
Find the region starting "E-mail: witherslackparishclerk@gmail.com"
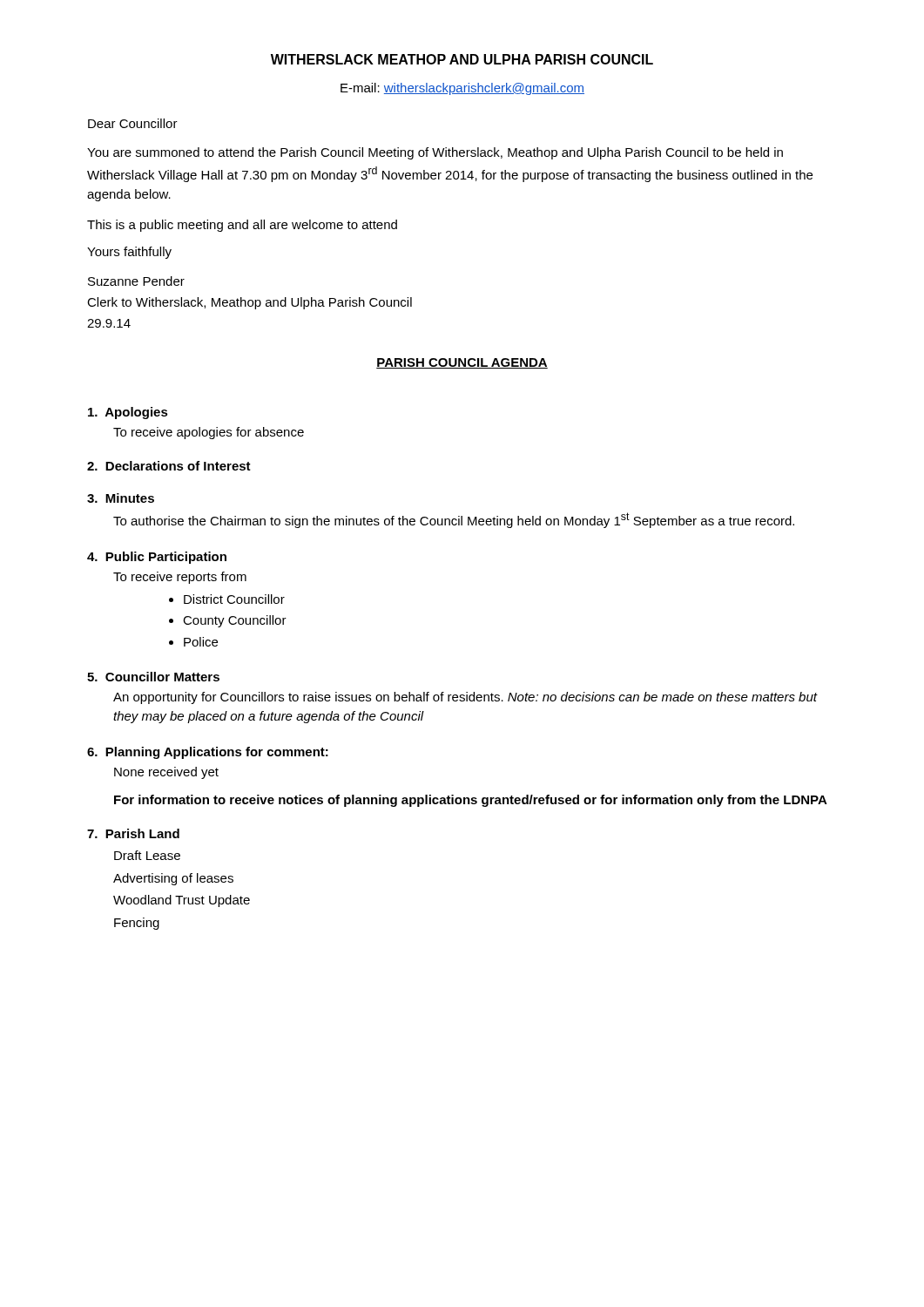(462, 88)
